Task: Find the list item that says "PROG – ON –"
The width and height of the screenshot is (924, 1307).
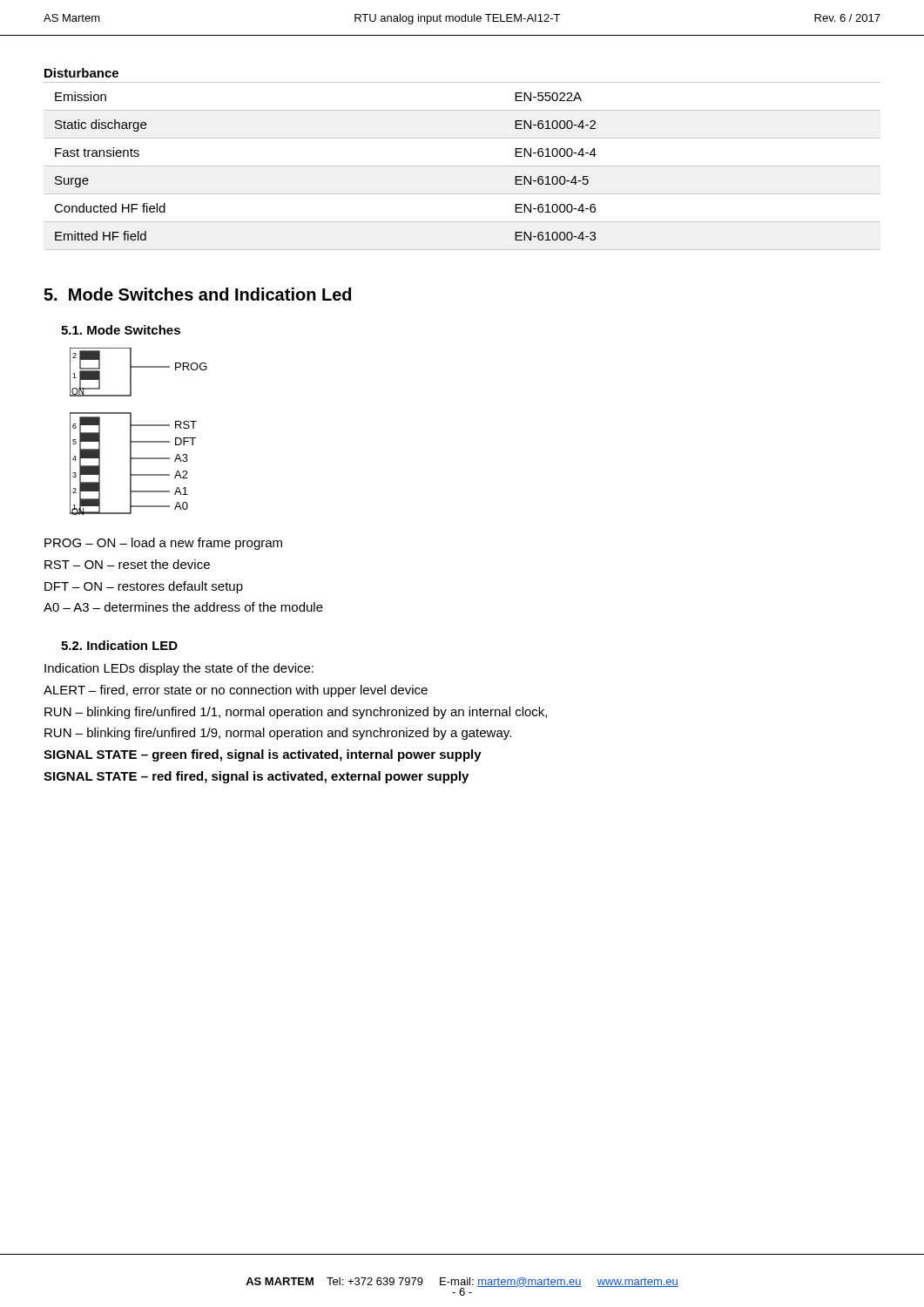Action: [x=163, y=542]
